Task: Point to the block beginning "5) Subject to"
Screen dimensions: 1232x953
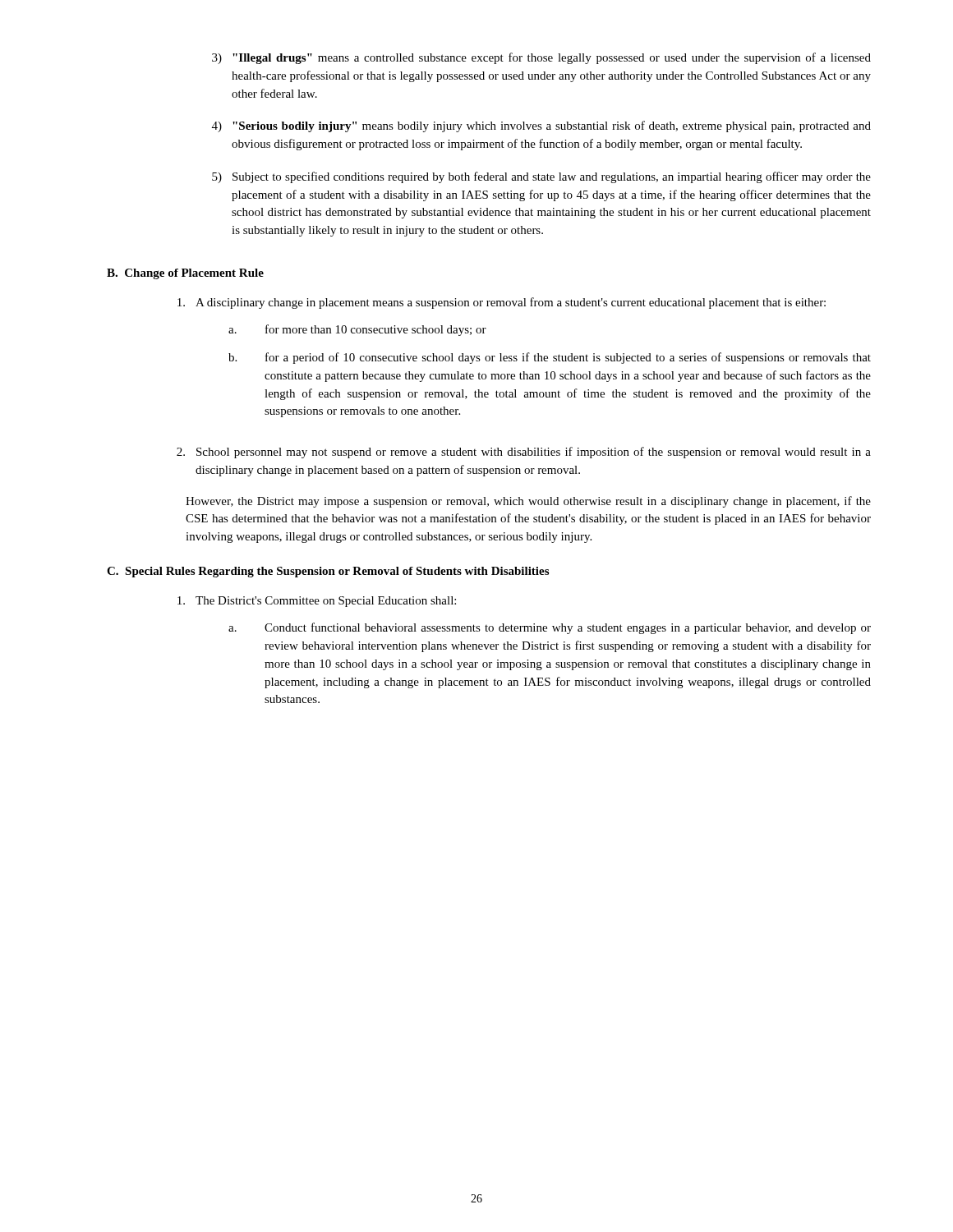Action: click(522, 204)
